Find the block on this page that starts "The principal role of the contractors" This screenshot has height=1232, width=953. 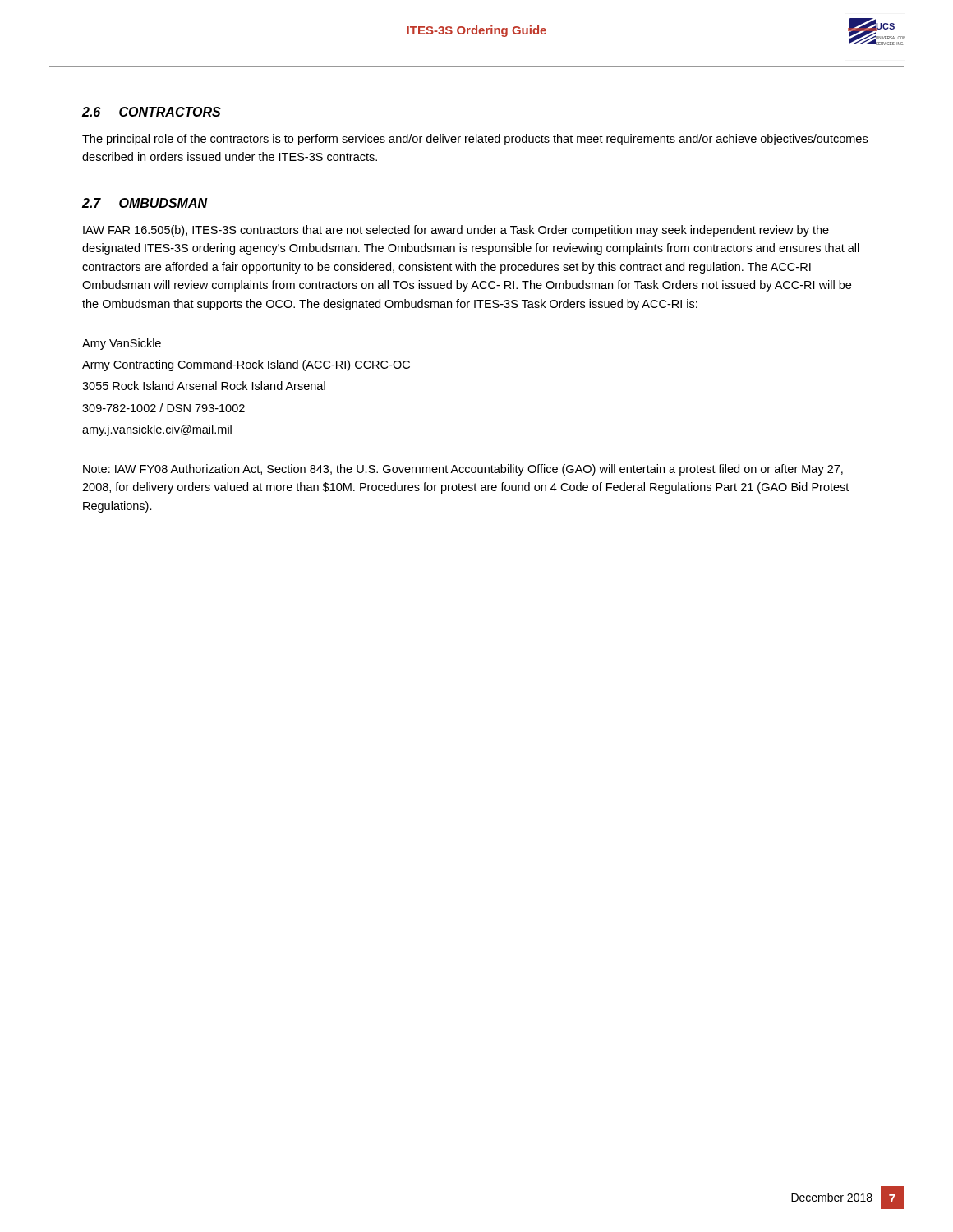475,148
